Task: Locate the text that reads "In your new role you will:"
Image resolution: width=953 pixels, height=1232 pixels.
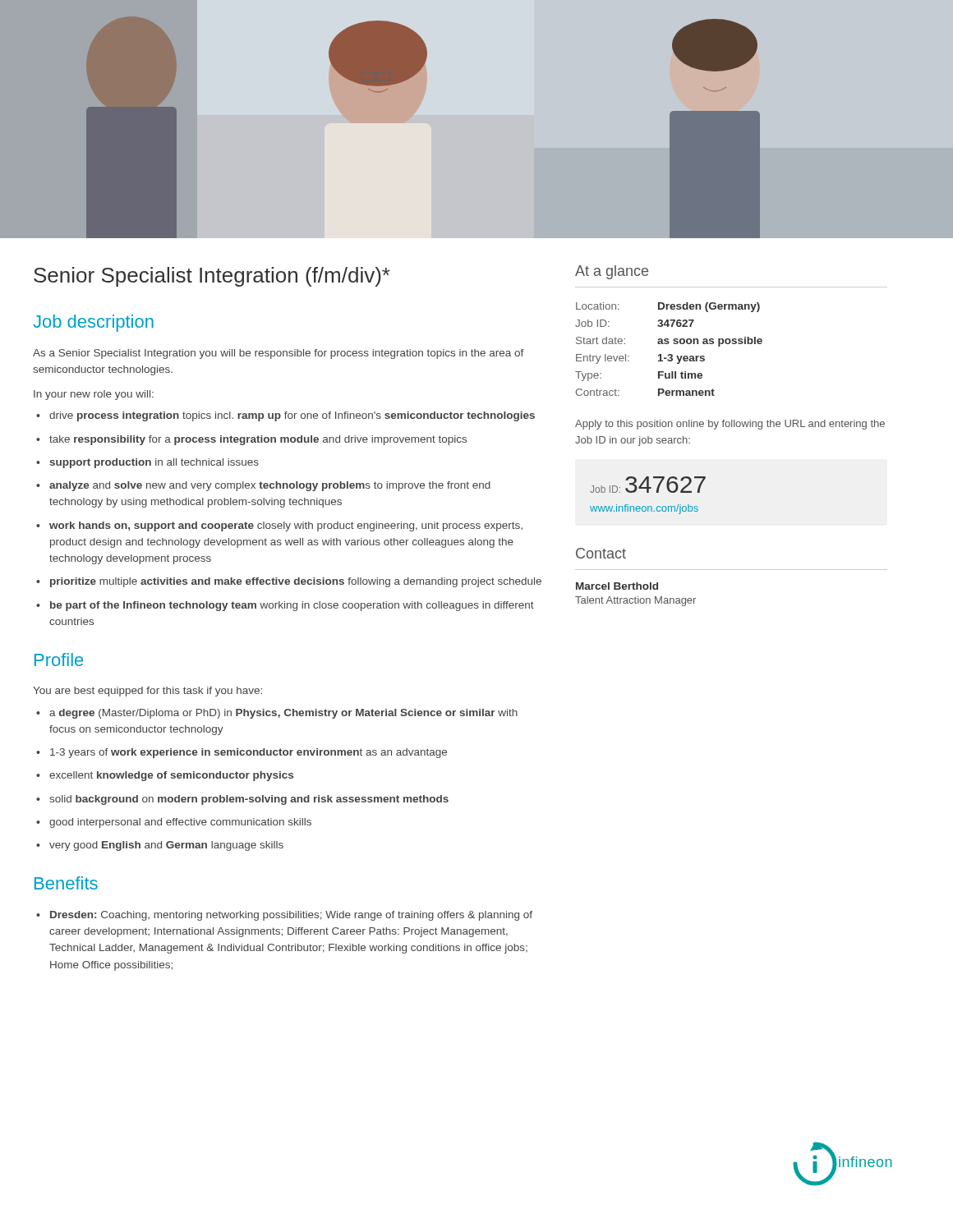Action: point(94,394)
